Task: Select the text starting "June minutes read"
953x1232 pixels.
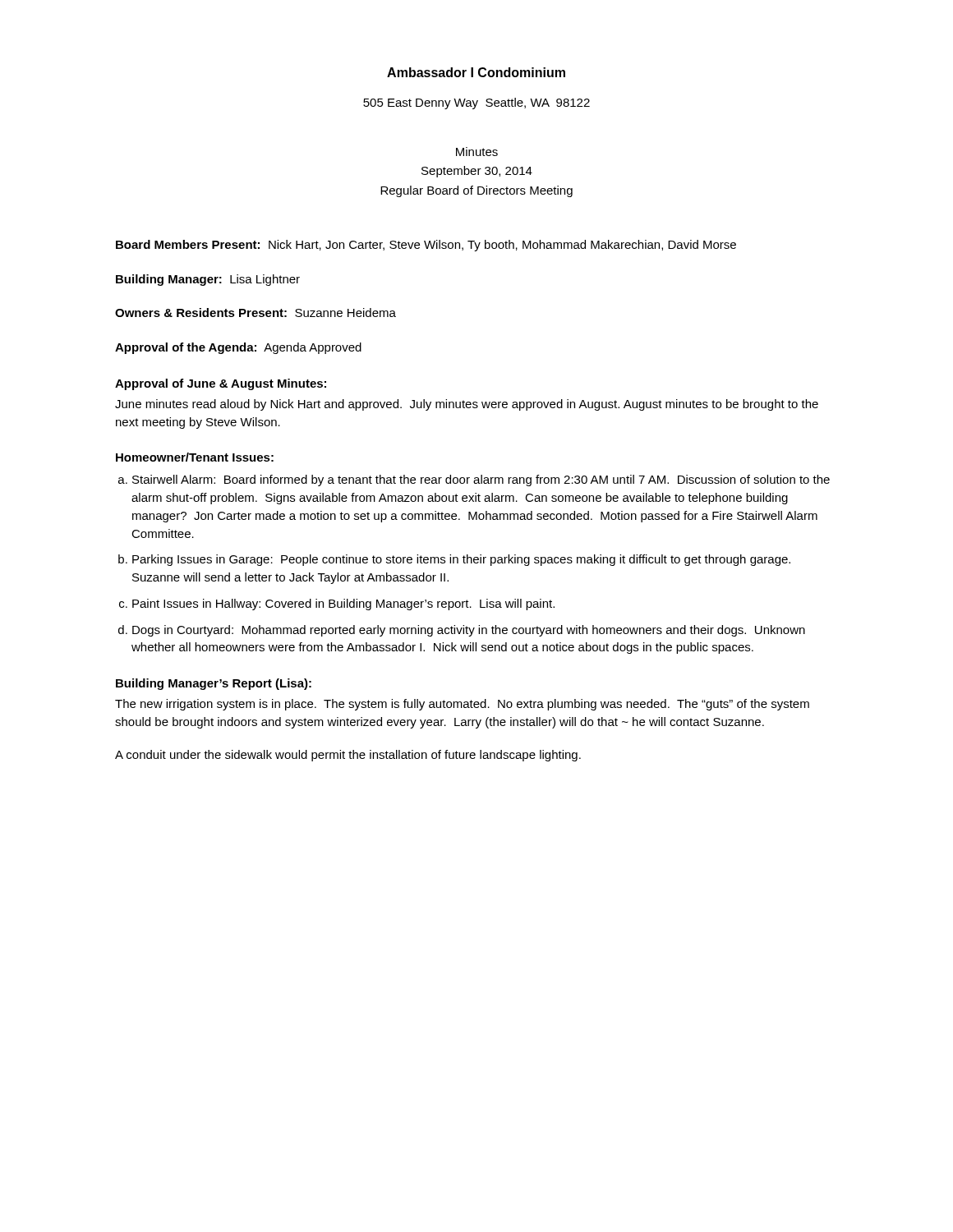Action: [x=467, y=412]
